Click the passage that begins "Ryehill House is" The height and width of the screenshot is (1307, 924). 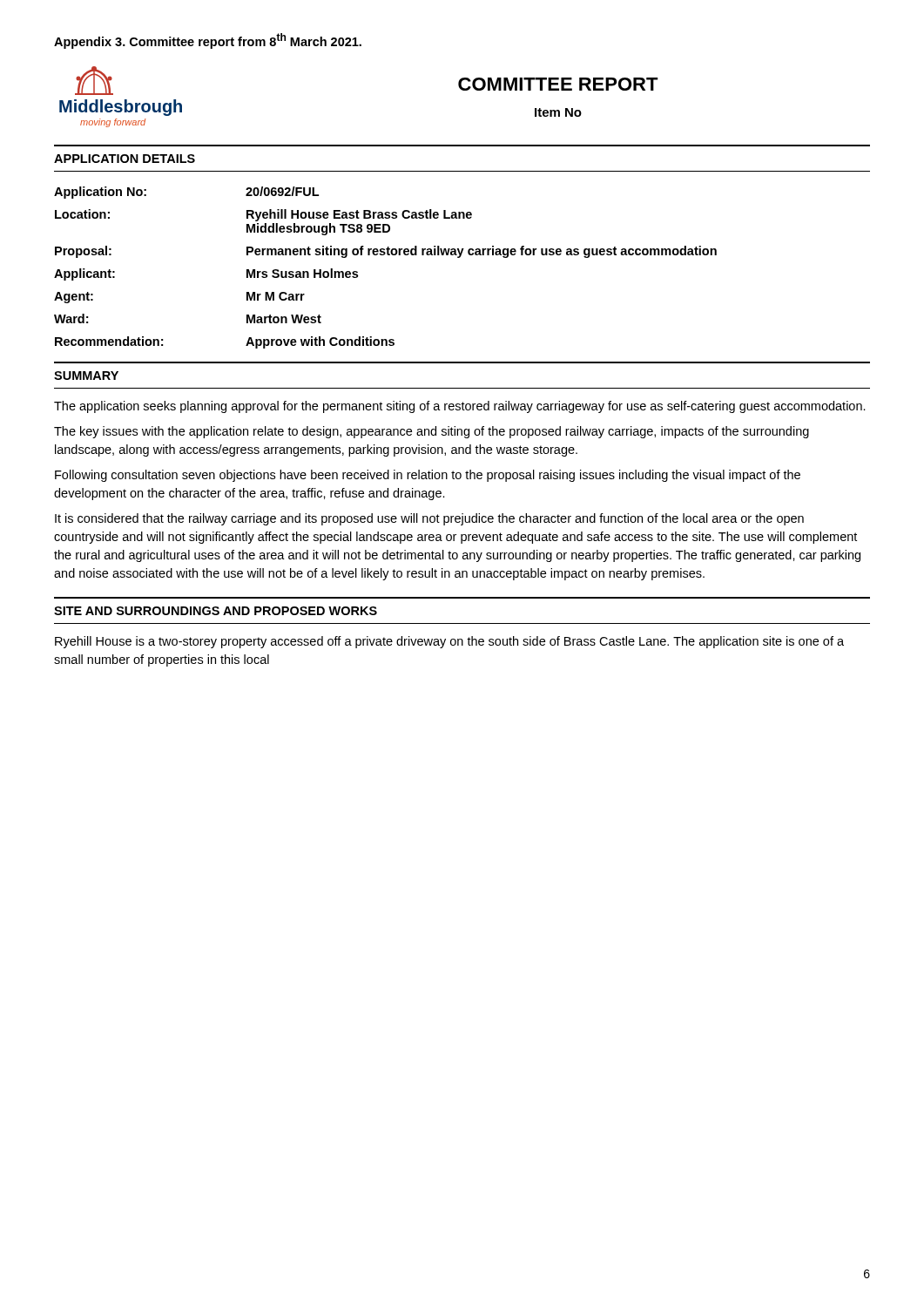449,650
